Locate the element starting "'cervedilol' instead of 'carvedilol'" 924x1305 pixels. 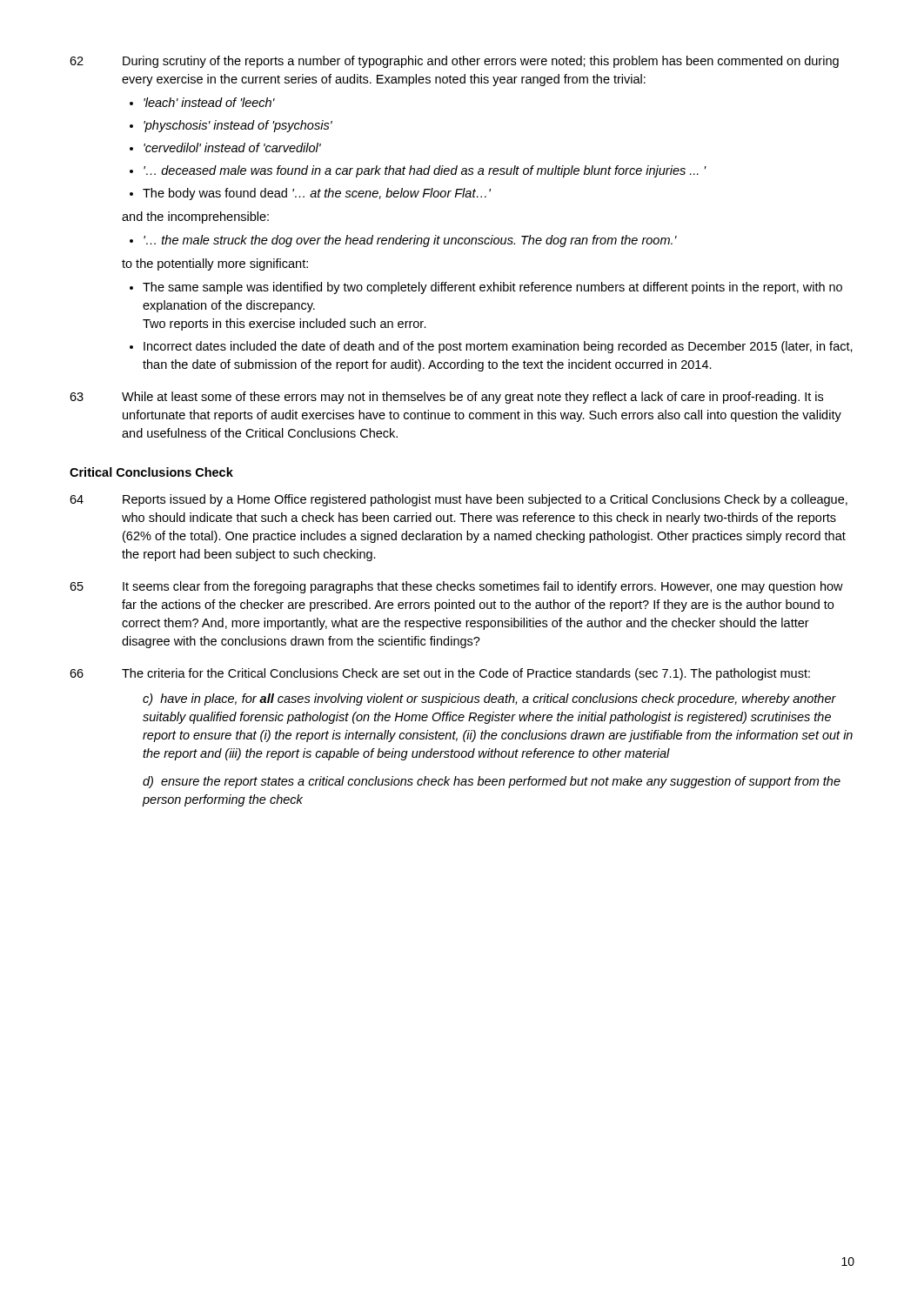(x=232, y=147)
